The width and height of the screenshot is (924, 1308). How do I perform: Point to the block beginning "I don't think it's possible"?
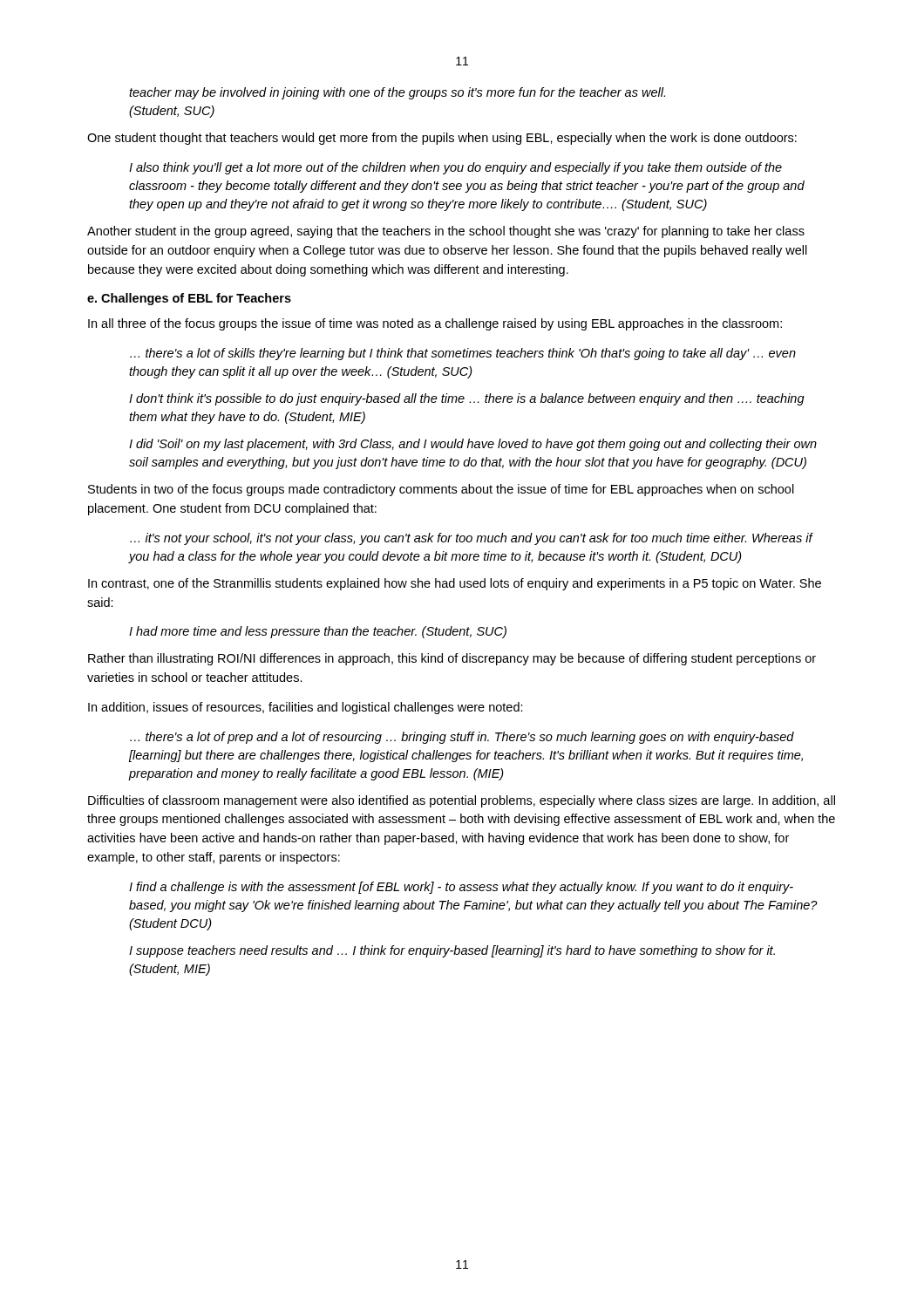[x=467, y=408]
